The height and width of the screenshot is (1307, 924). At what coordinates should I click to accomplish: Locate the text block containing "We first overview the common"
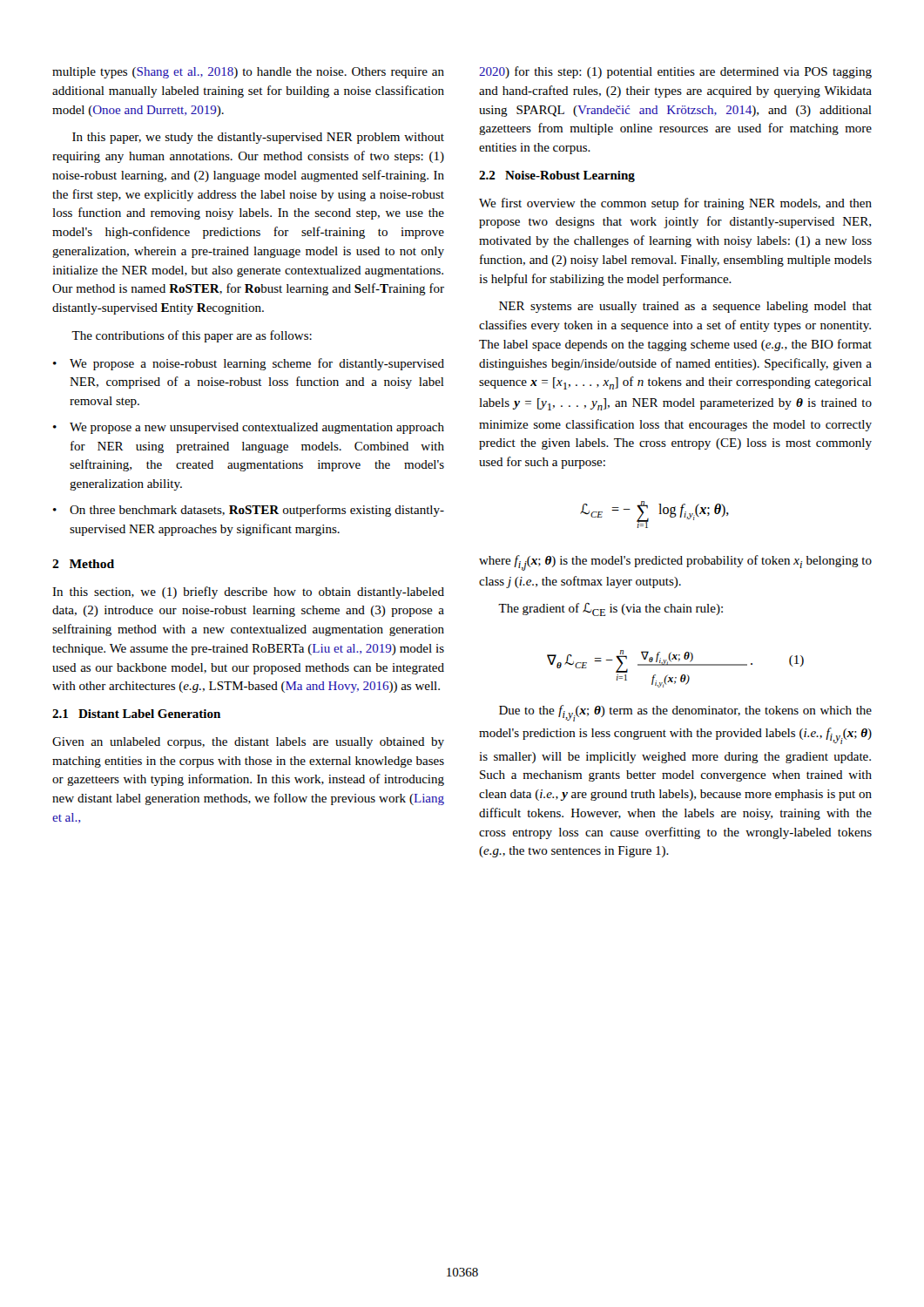click(675, 241)
